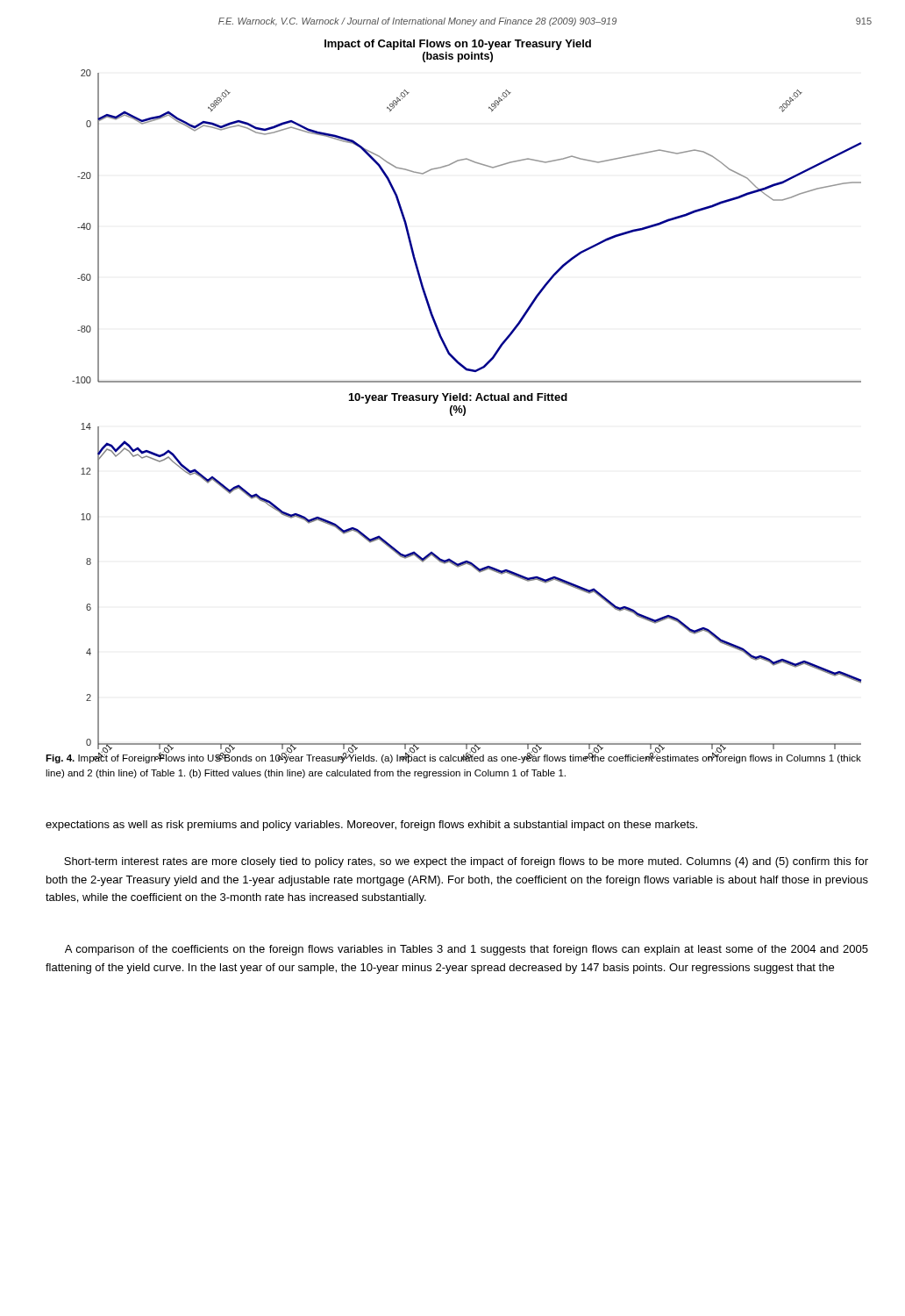905x1316 pixels.
Task: Click on the caption containing "Fig. 4. Impact of Foreign"
Action: click(x=453, y=766)
